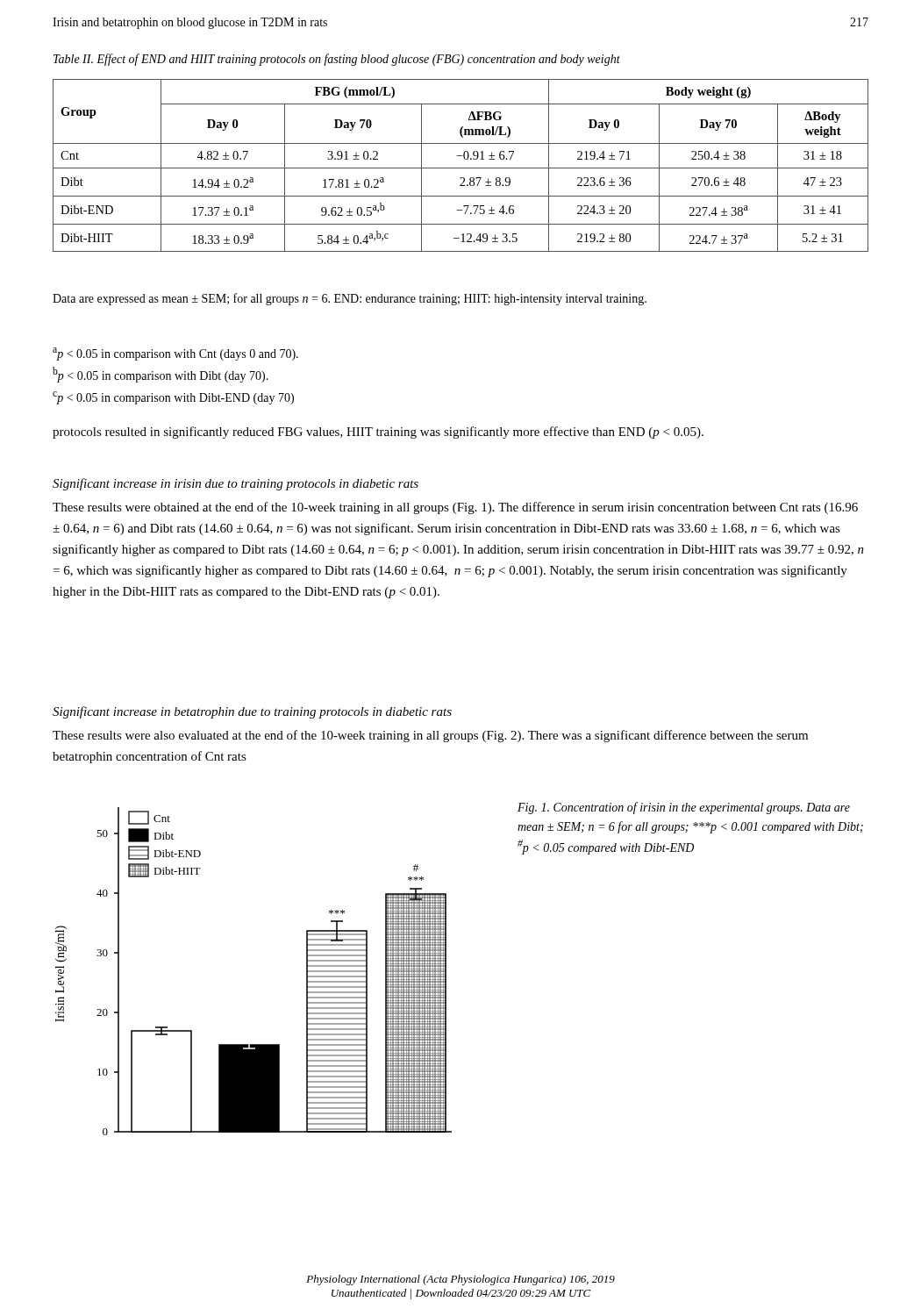Find the caption containing "Table II. Effect of END and HIIT training"
Viewport: 921px width, 1316px height.
[336, 59]
